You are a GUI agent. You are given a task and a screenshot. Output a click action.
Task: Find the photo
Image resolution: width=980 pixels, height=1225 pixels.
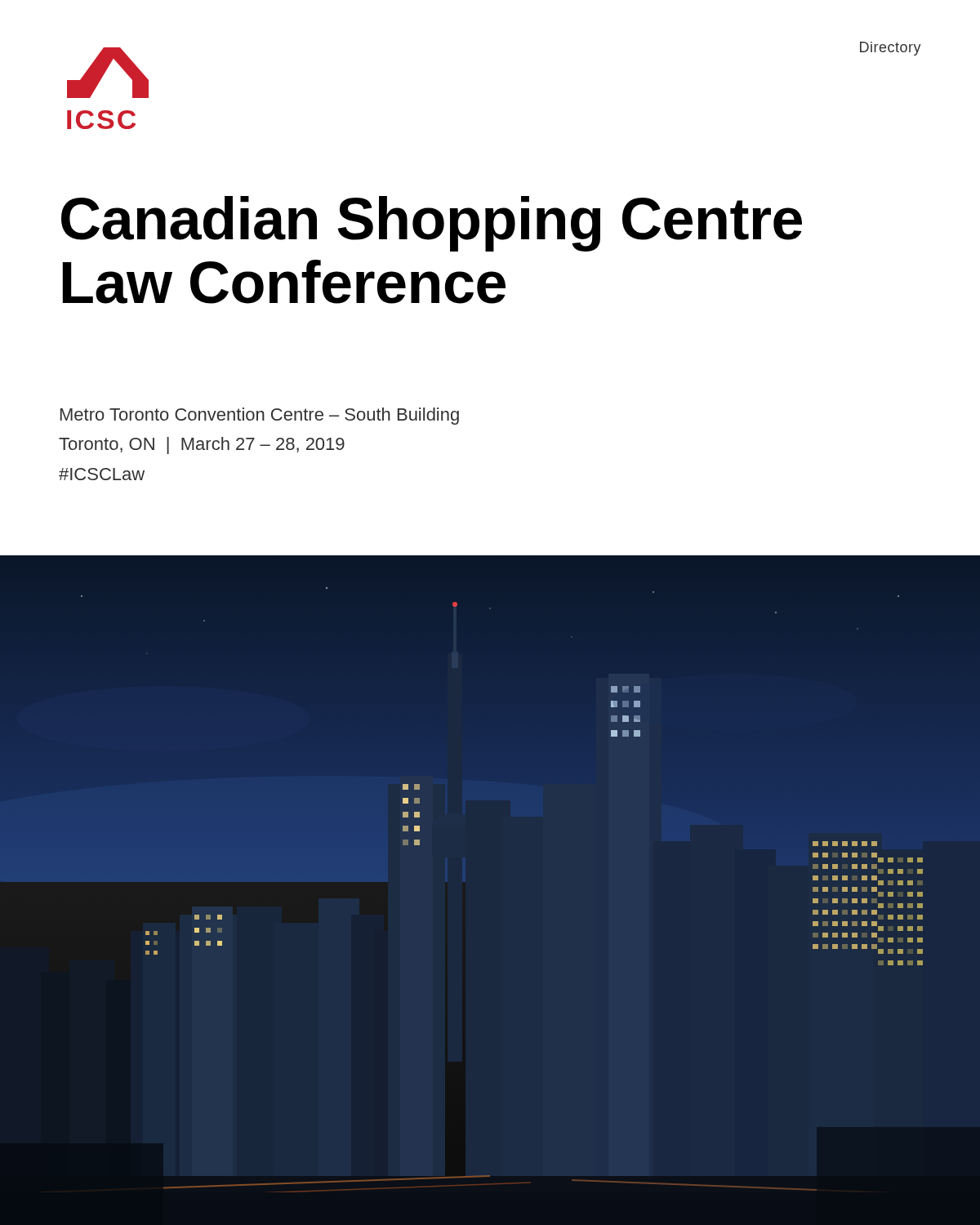(490, 890)
